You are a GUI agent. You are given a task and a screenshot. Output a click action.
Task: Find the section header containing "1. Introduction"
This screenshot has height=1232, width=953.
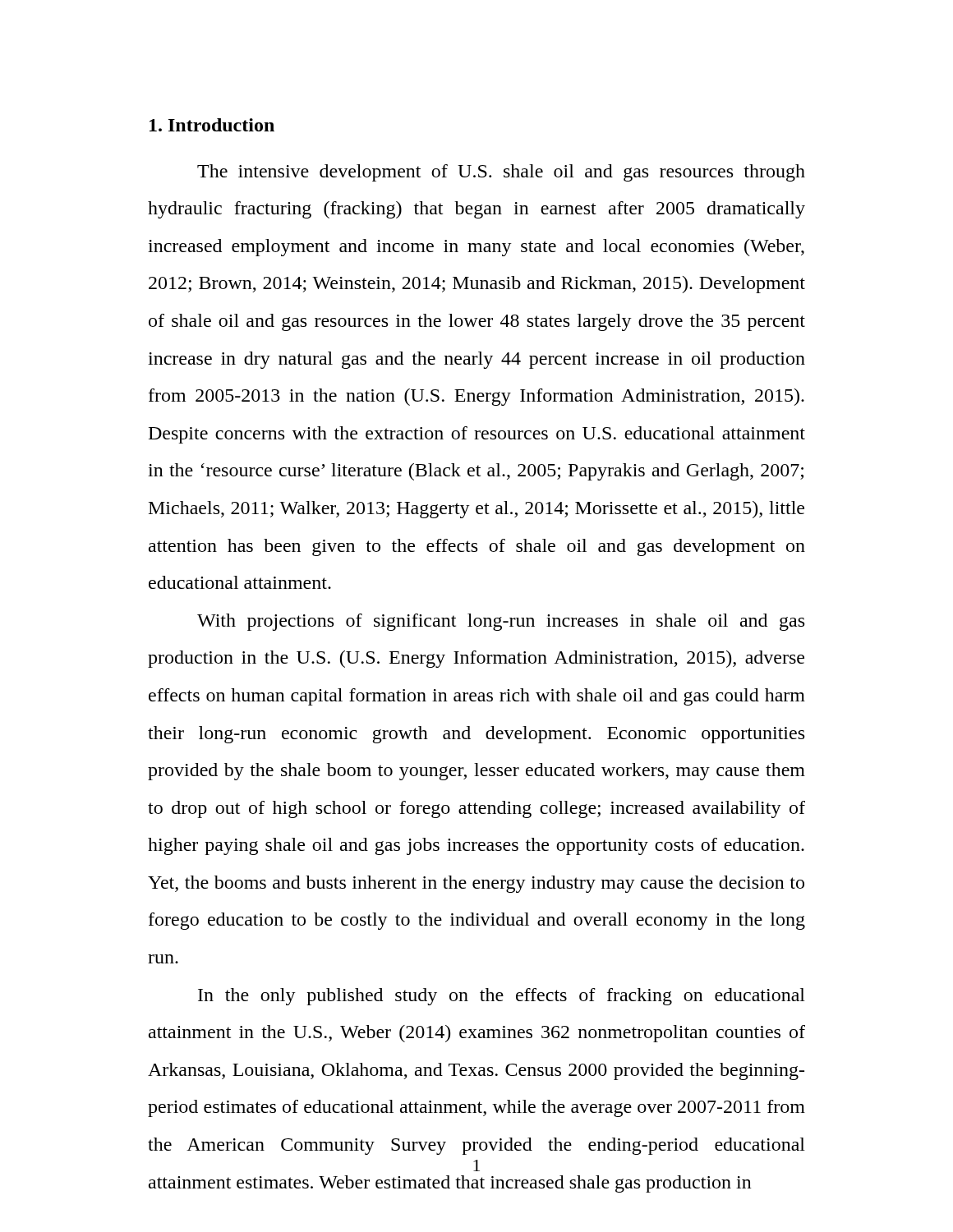point(211,125)
